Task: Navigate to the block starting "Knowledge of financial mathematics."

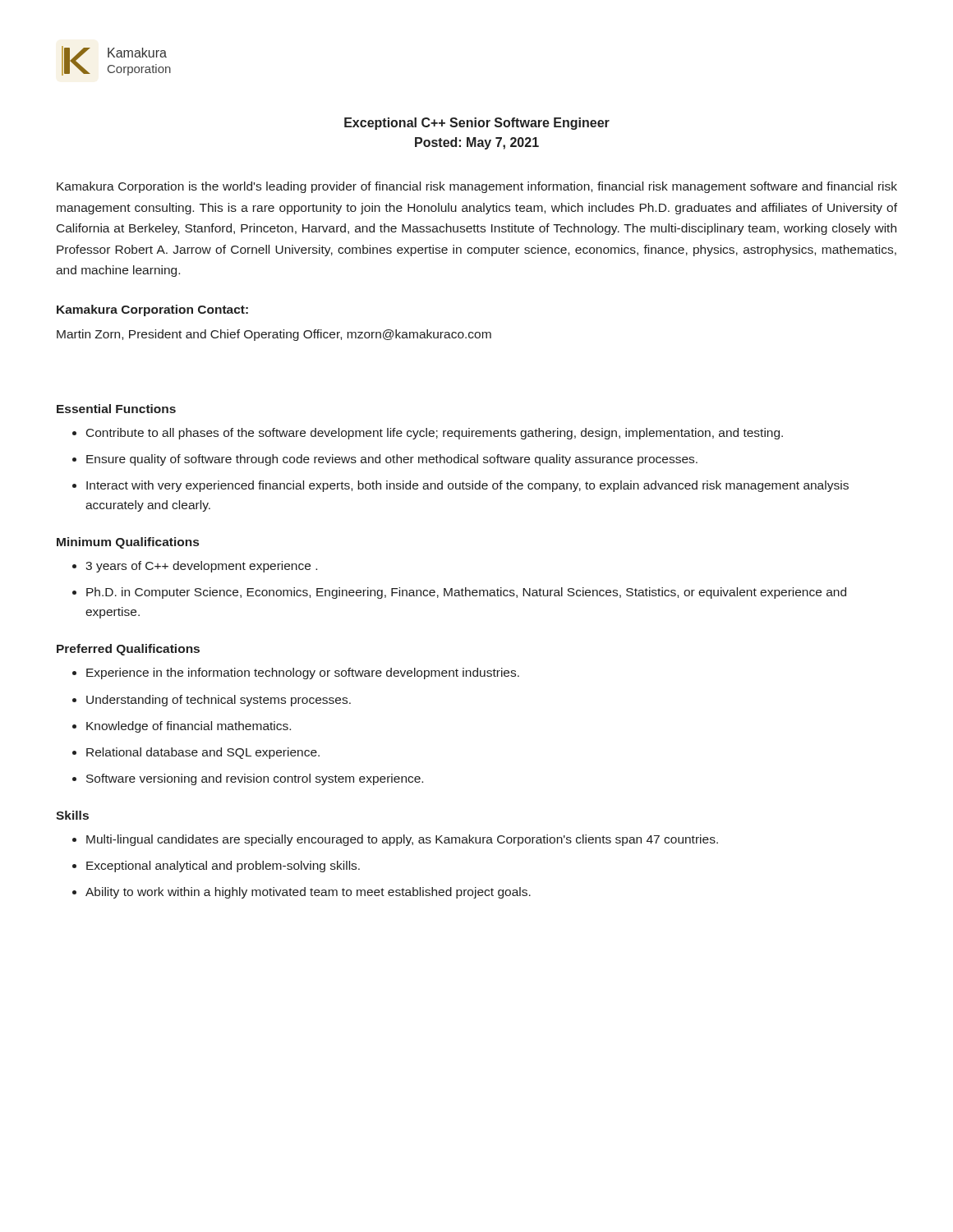Action: 189,725
